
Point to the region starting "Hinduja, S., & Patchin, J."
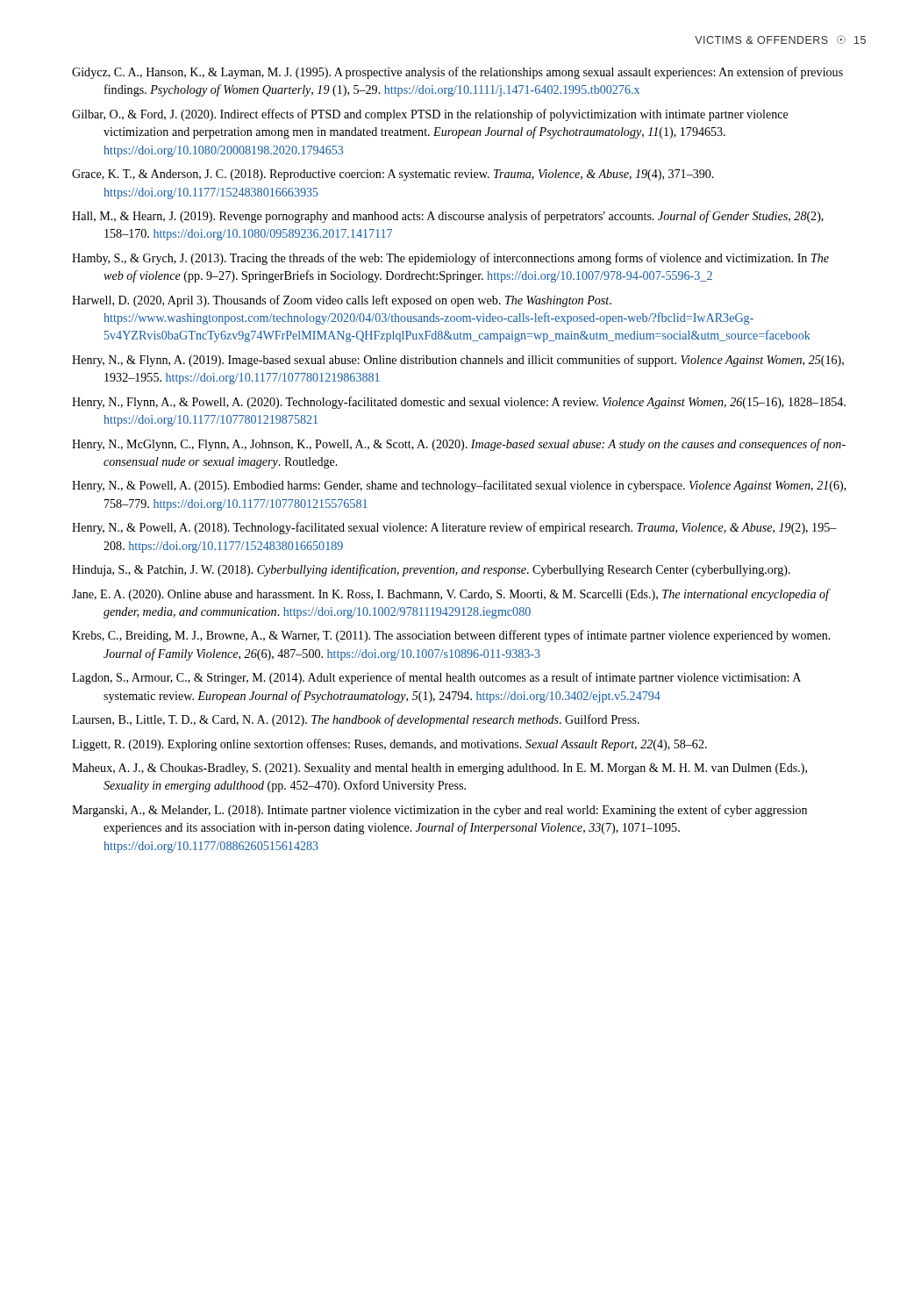coord(431,569)
